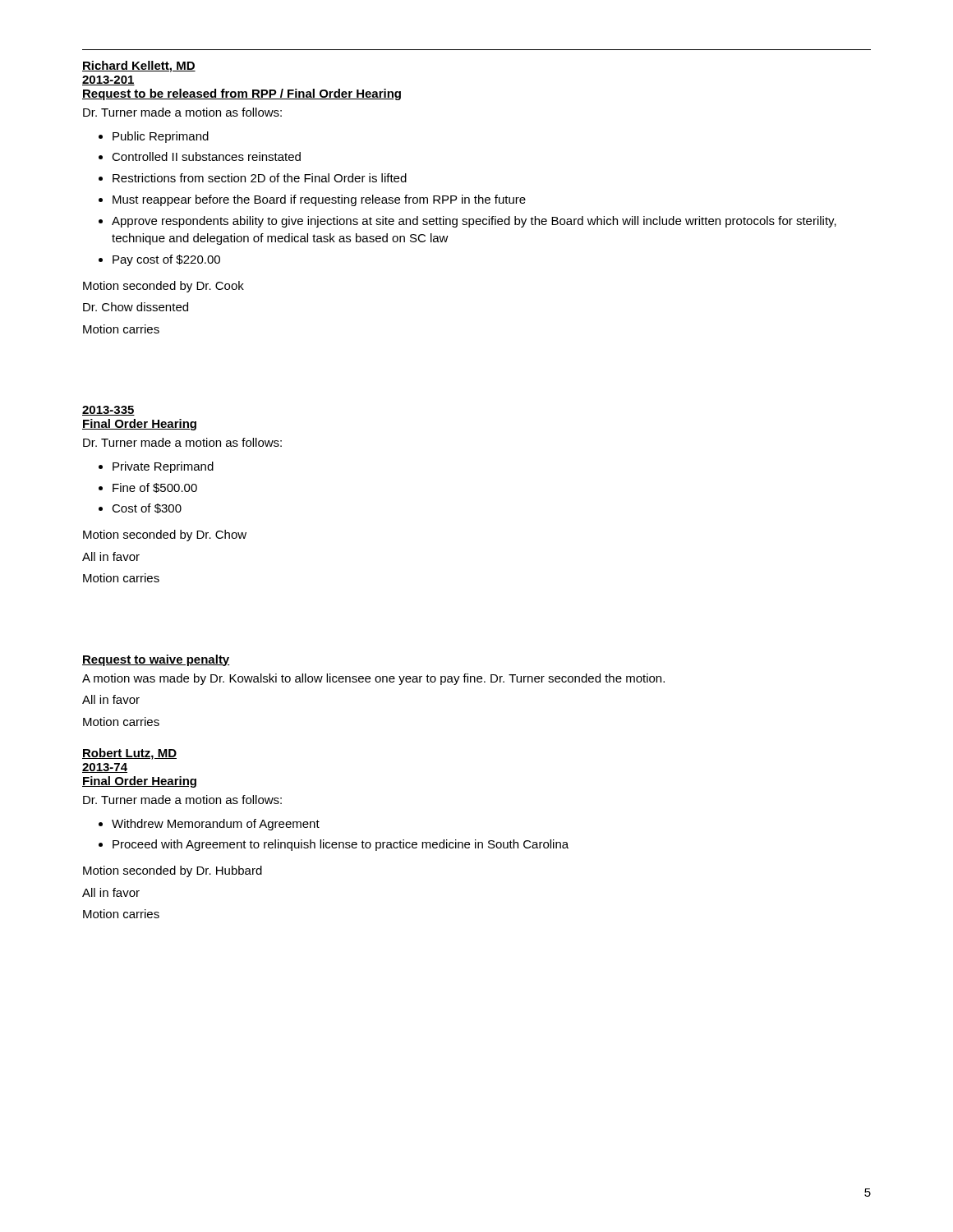Click the passage that begins "Approve respondents ability to"
Image resolution: width=953 pixels, height=1232 pixels.
pos(474,229)
